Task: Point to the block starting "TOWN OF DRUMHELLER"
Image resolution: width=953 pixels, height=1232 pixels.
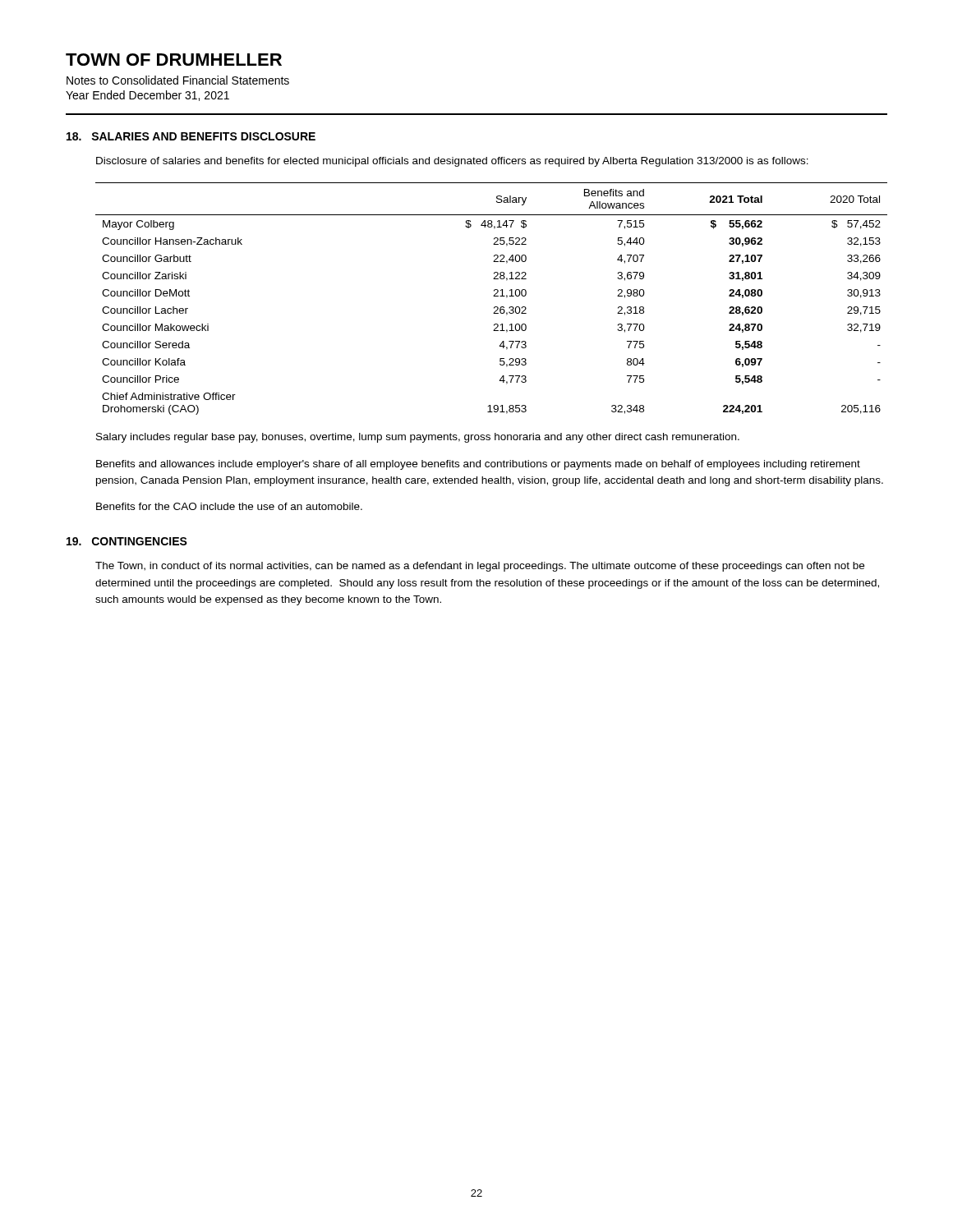Action: point(174,60)
